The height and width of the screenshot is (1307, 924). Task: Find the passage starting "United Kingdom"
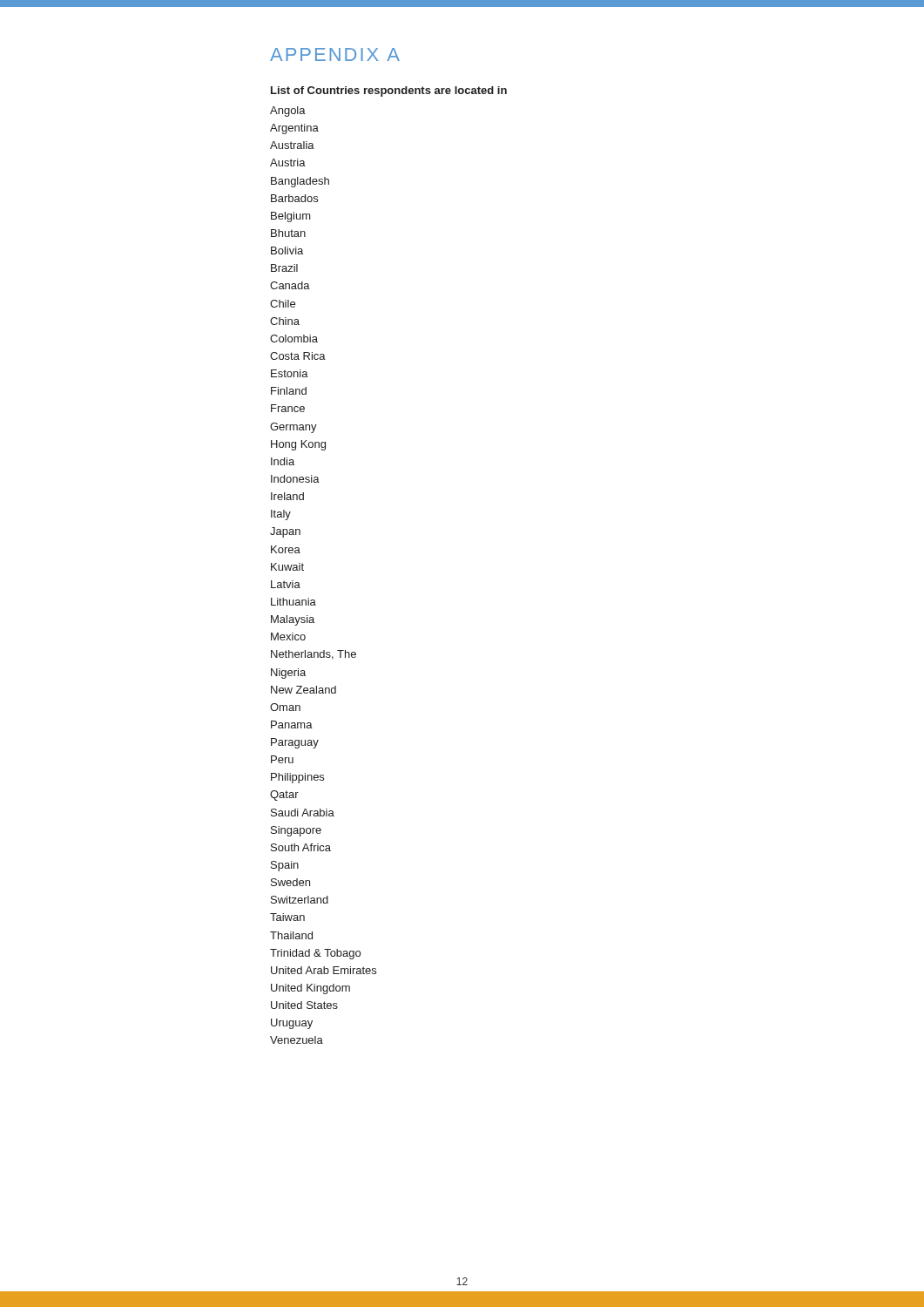[310, 988]
